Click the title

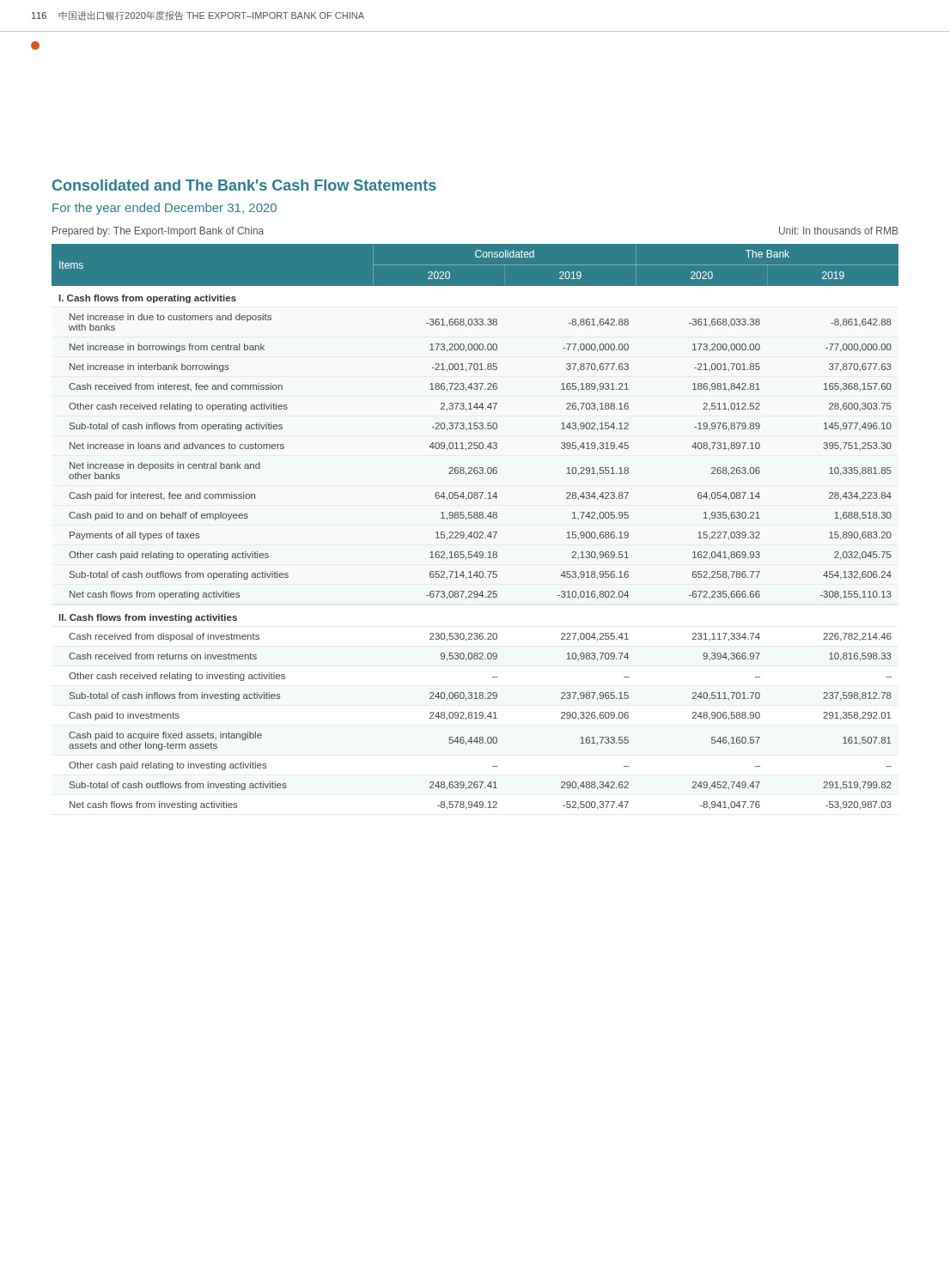point(244,185)
